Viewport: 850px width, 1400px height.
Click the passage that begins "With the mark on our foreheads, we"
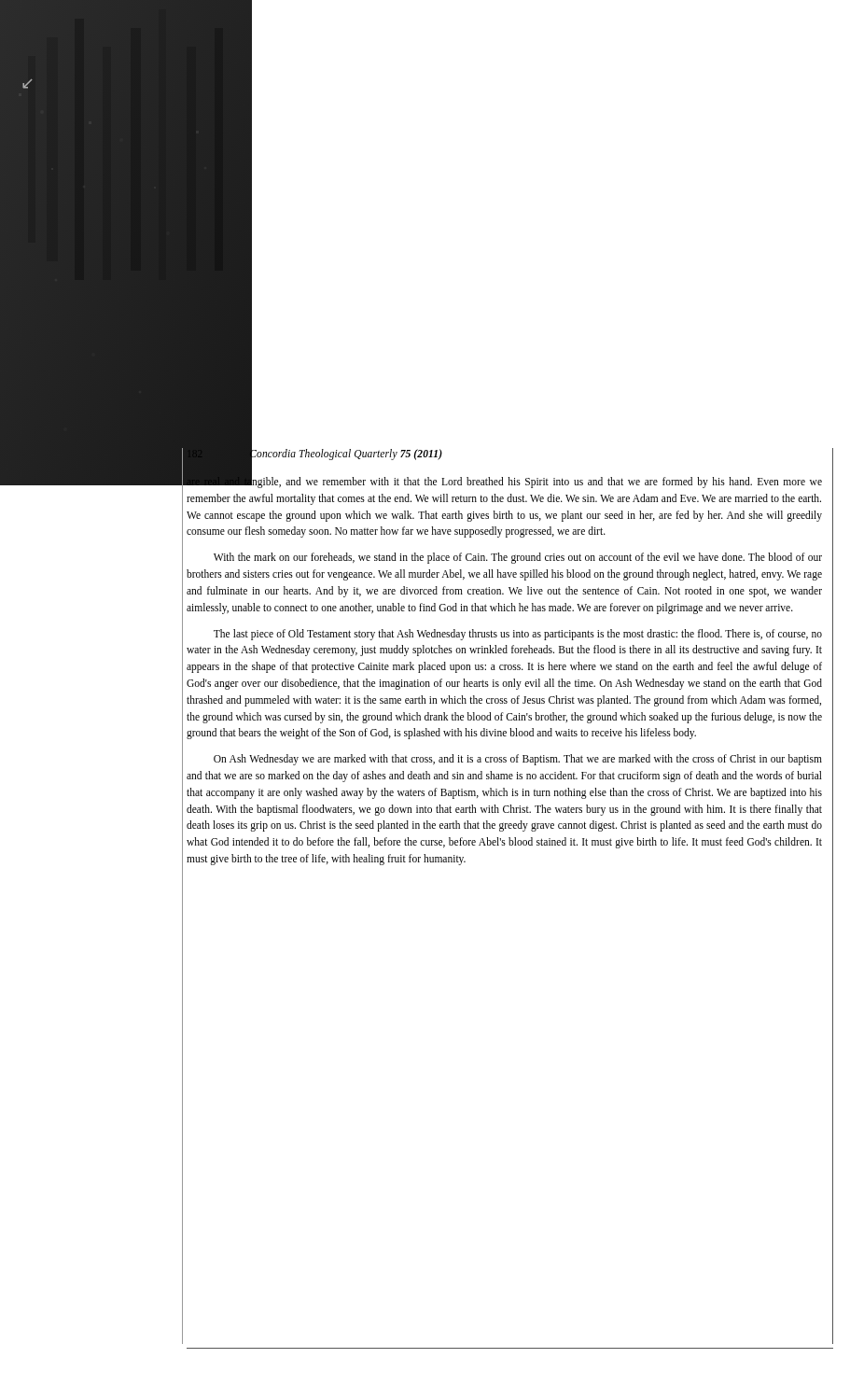point(504,583)
